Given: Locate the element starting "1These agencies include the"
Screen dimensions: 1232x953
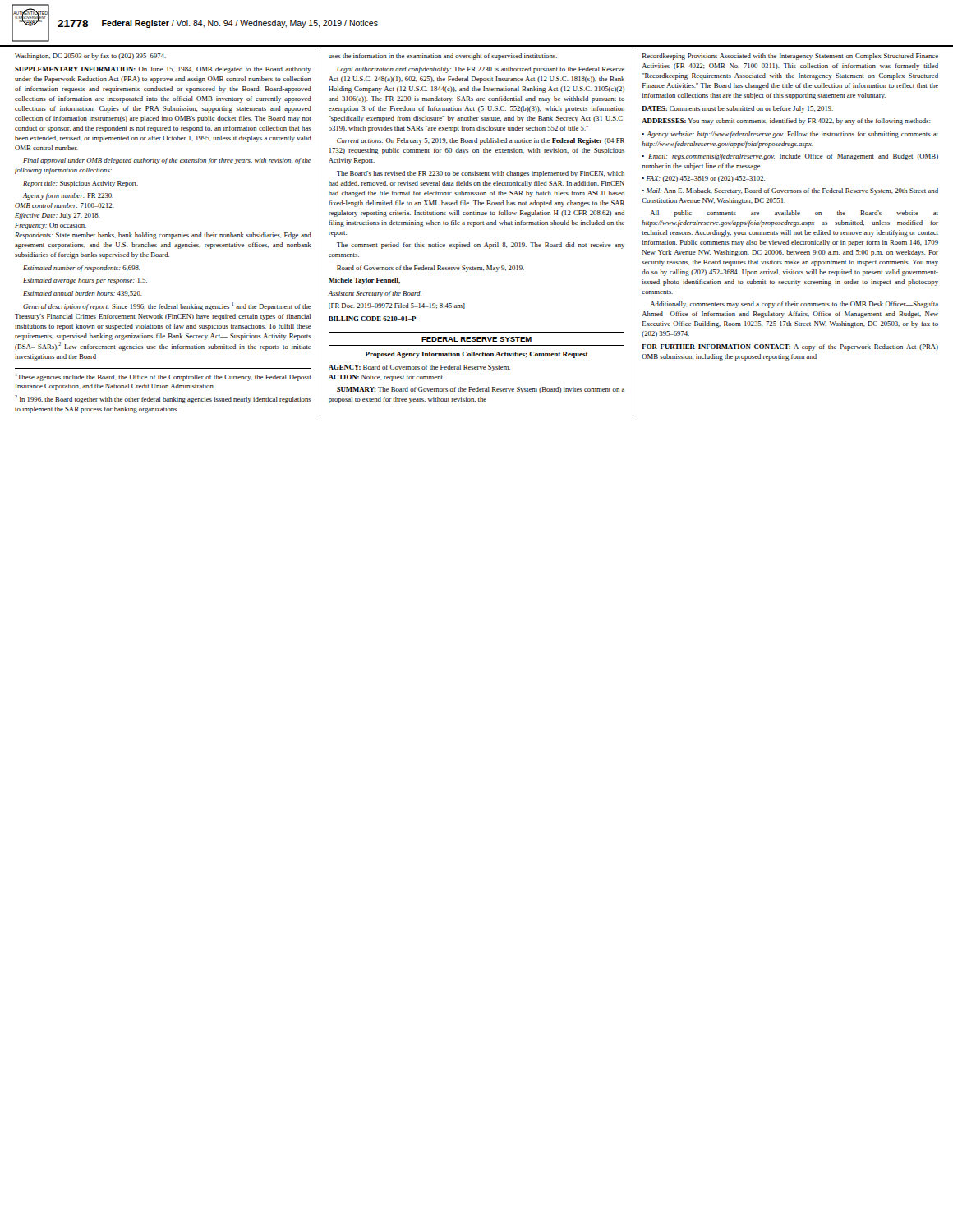Looking at the screenshot, I should (163, 381).
